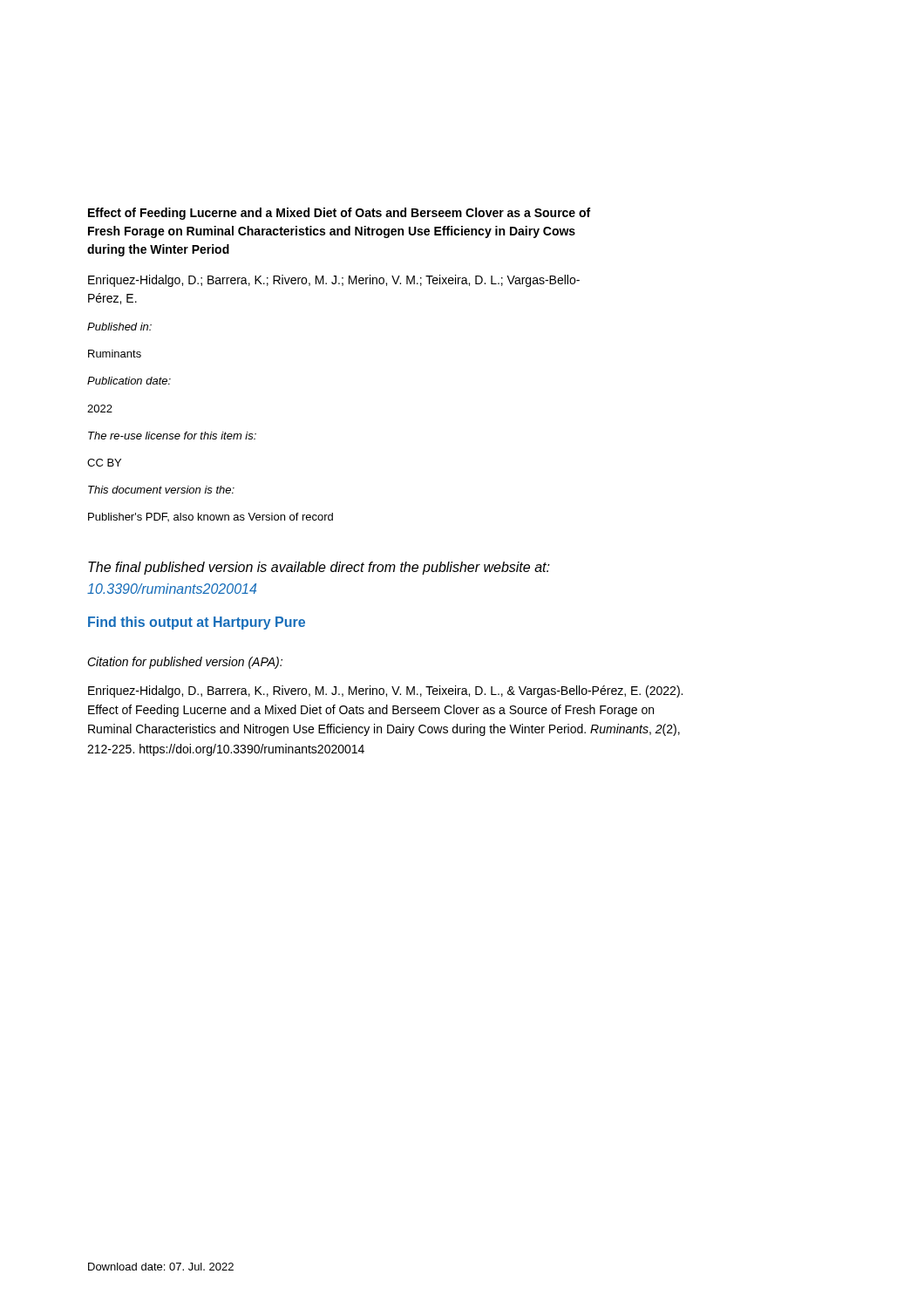
Task: Click on the text block containing "This document version is the: Publisher's PDF,"
Action: pos(161,490)
